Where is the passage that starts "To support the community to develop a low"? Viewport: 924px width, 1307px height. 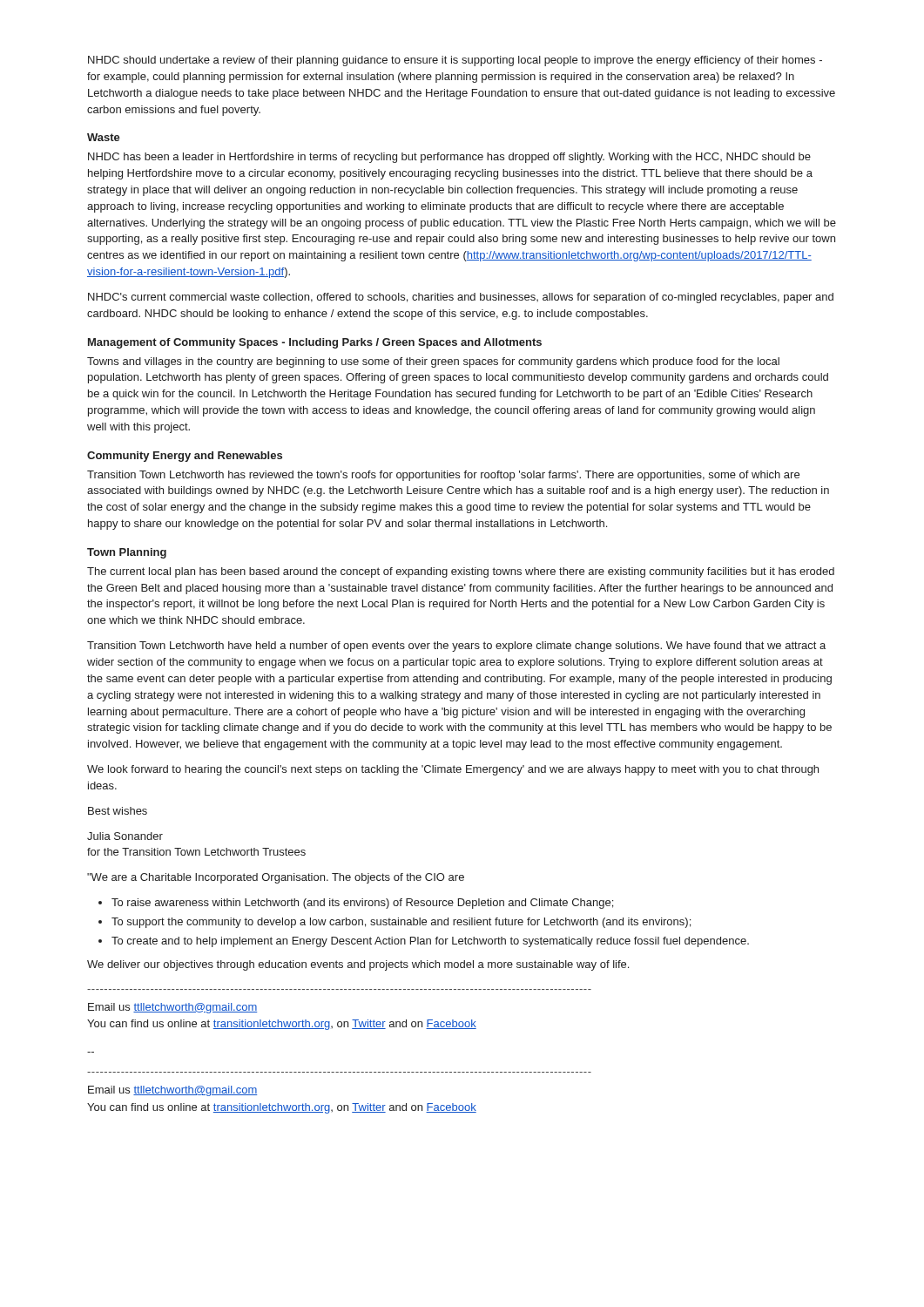pos(402,921)
